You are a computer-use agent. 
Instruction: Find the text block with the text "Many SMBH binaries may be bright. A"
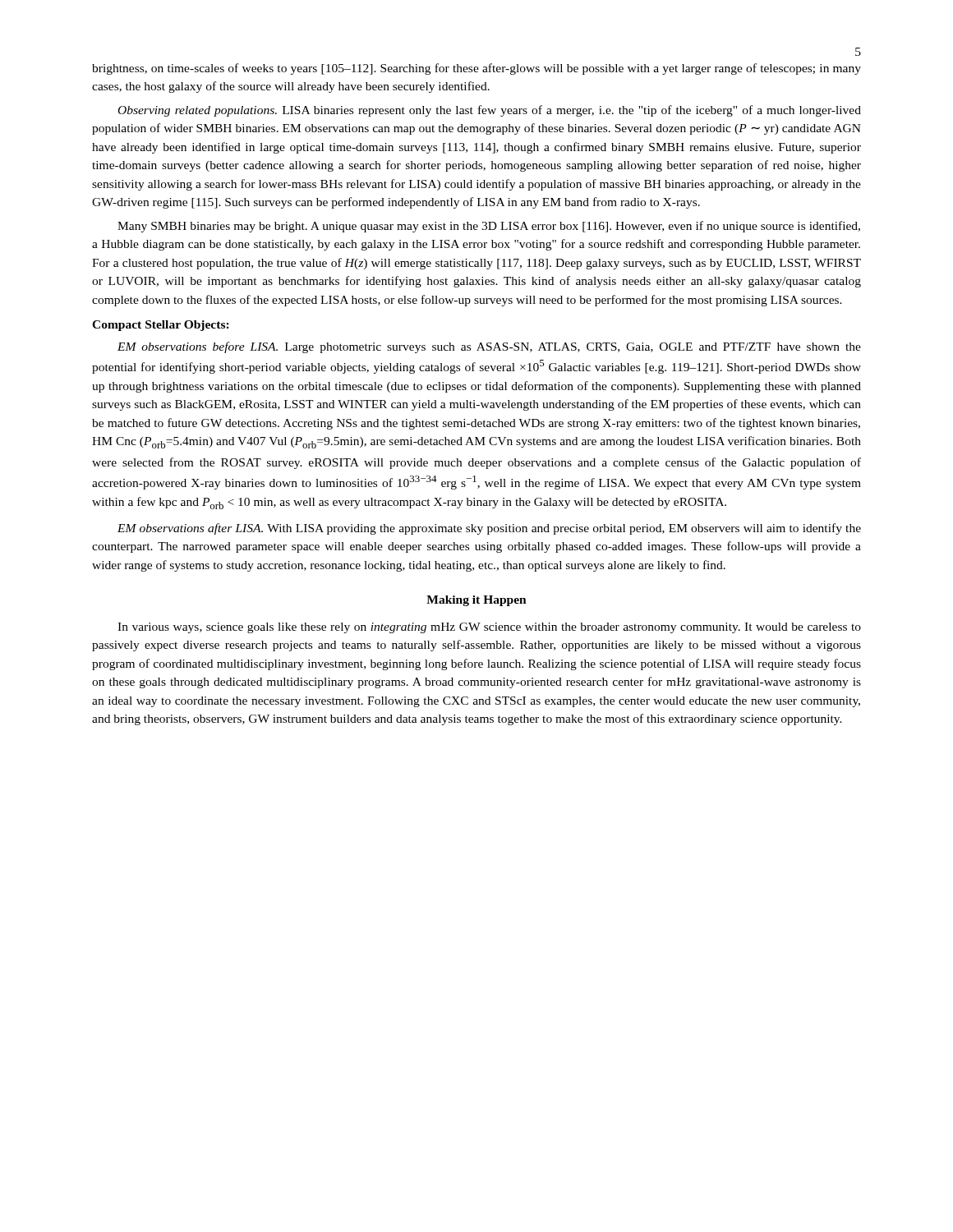coord(476,263)
